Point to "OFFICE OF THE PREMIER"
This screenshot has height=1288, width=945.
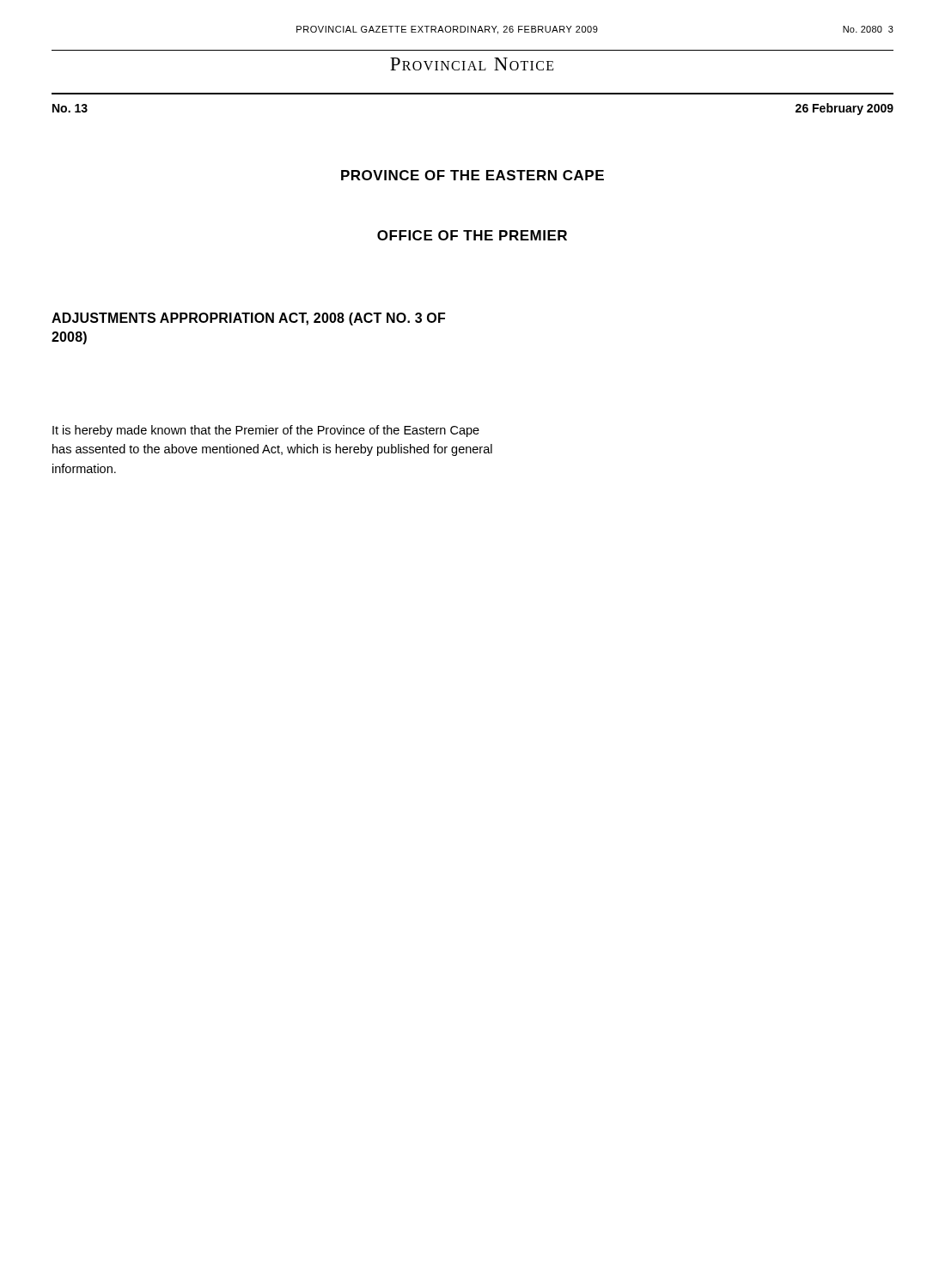[472, 236]
